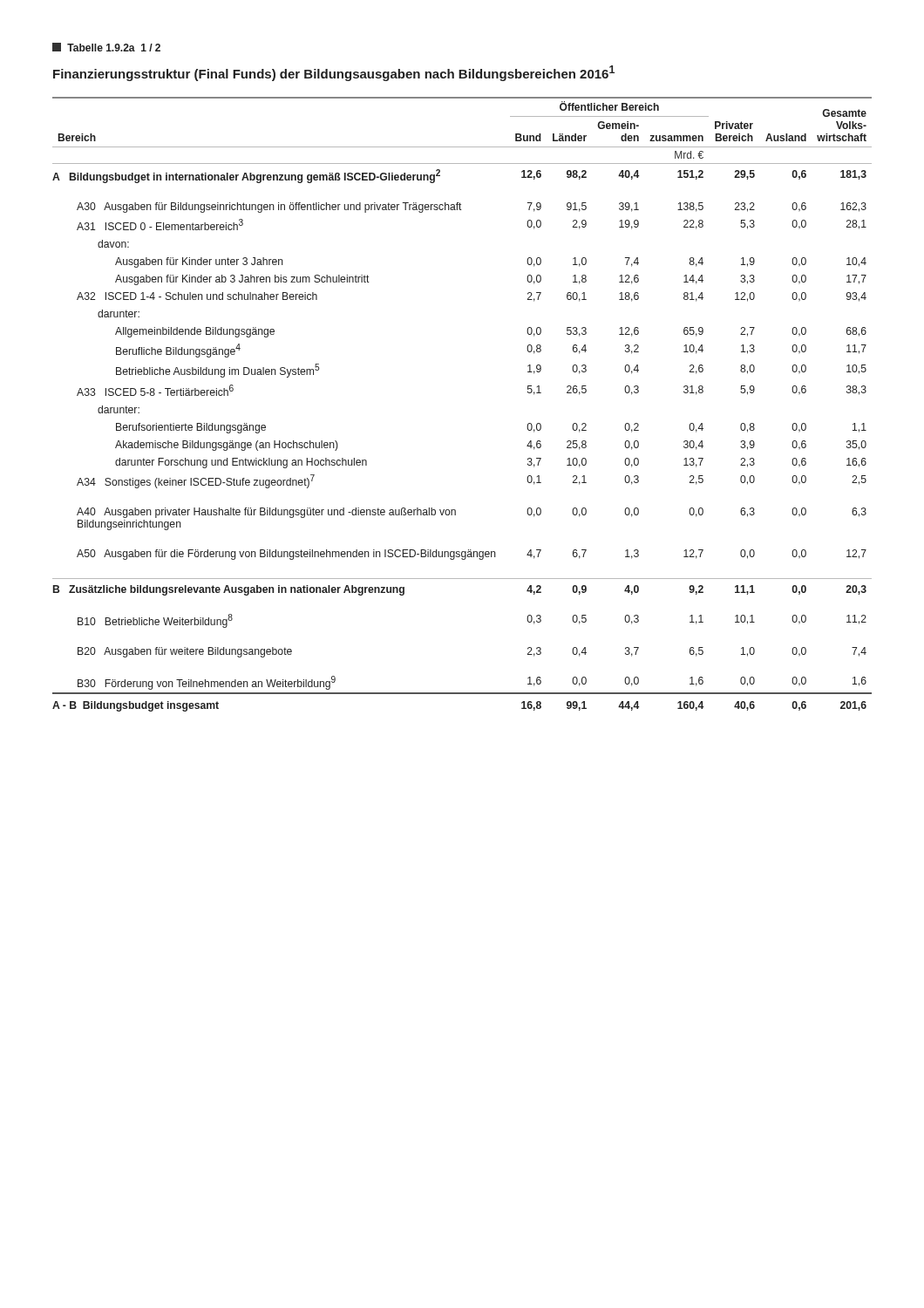
Task: Select the text block starting "Finanzierungsstruktur (Final Funds) der Bildungsausgaben"
Action: (x=334, y=72)
